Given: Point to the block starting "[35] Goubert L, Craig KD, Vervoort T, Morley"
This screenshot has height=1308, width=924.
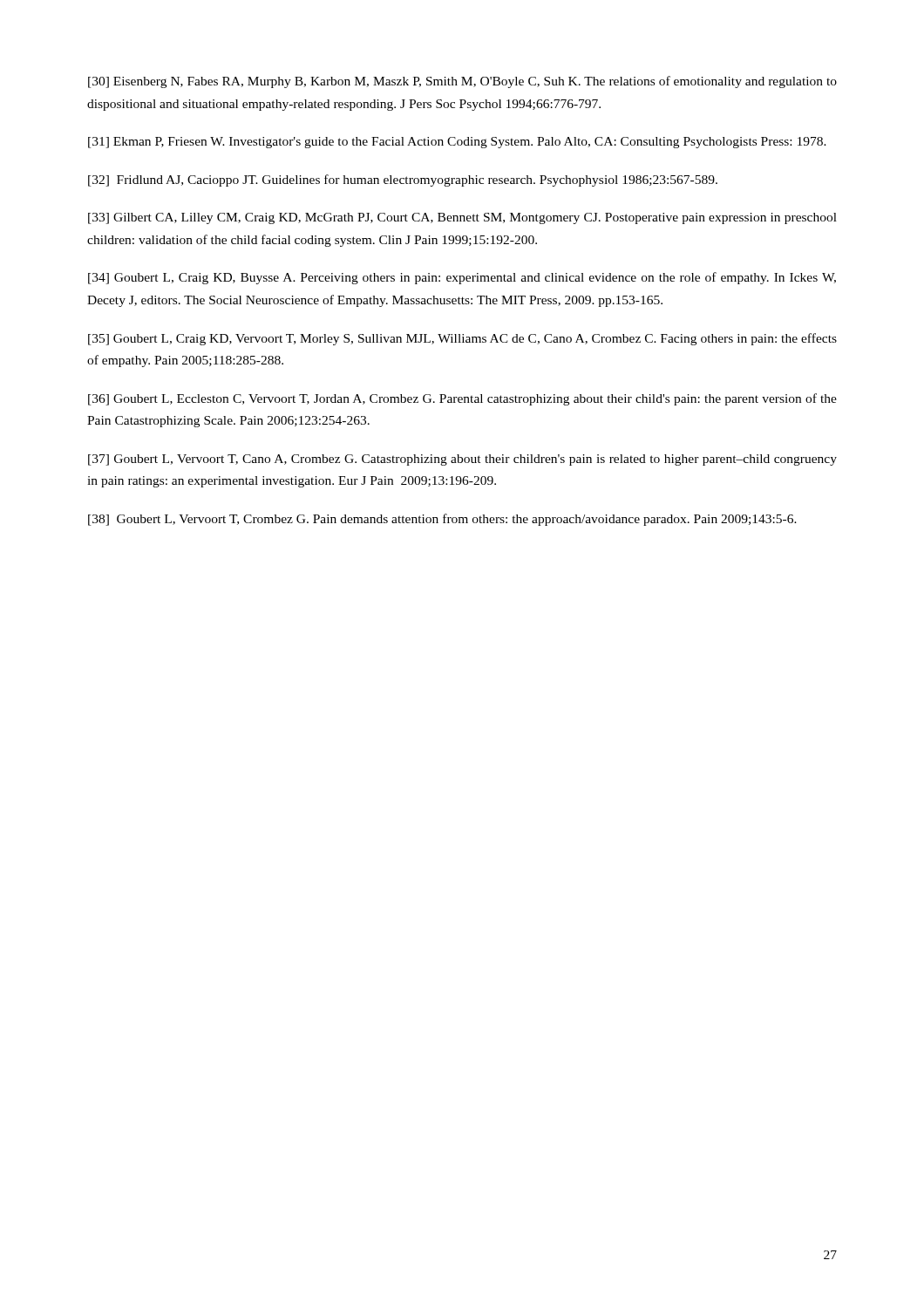Looking at the screenshot, I should click(x=462, y=349).
